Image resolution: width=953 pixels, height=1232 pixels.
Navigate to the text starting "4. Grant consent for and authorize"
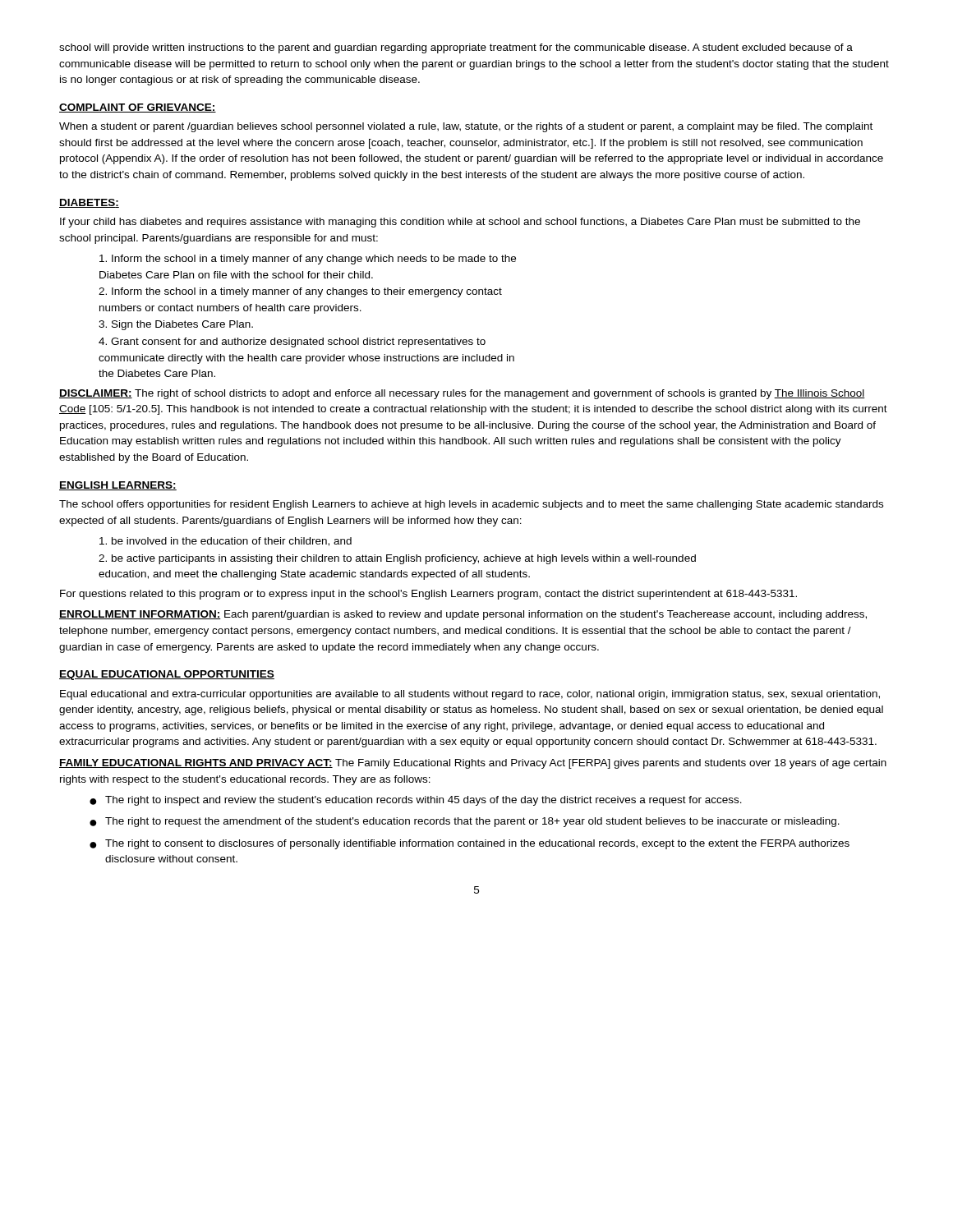[x=307, y=357]
